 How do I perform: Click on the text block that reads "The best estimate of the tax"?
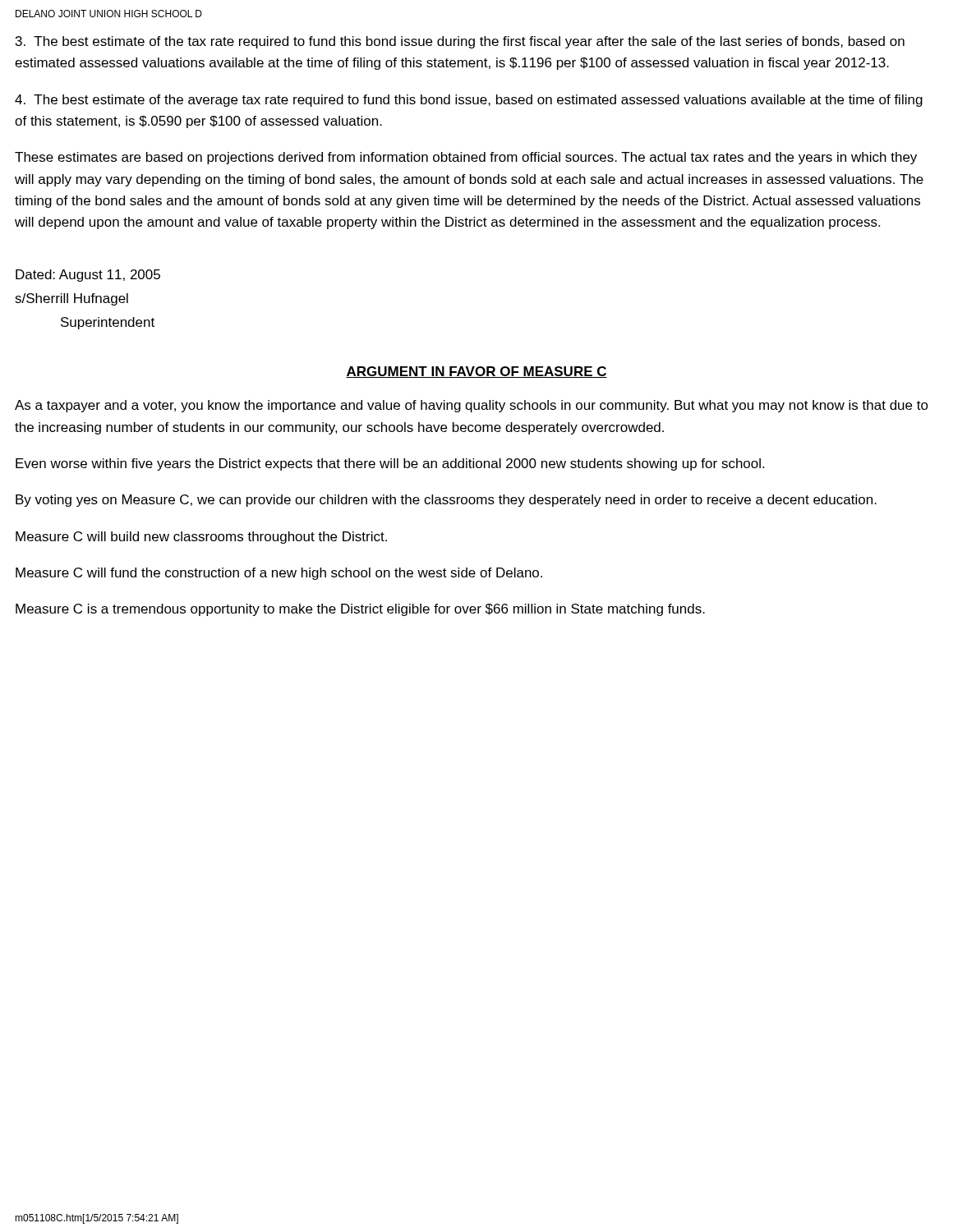tap(460, 52)
